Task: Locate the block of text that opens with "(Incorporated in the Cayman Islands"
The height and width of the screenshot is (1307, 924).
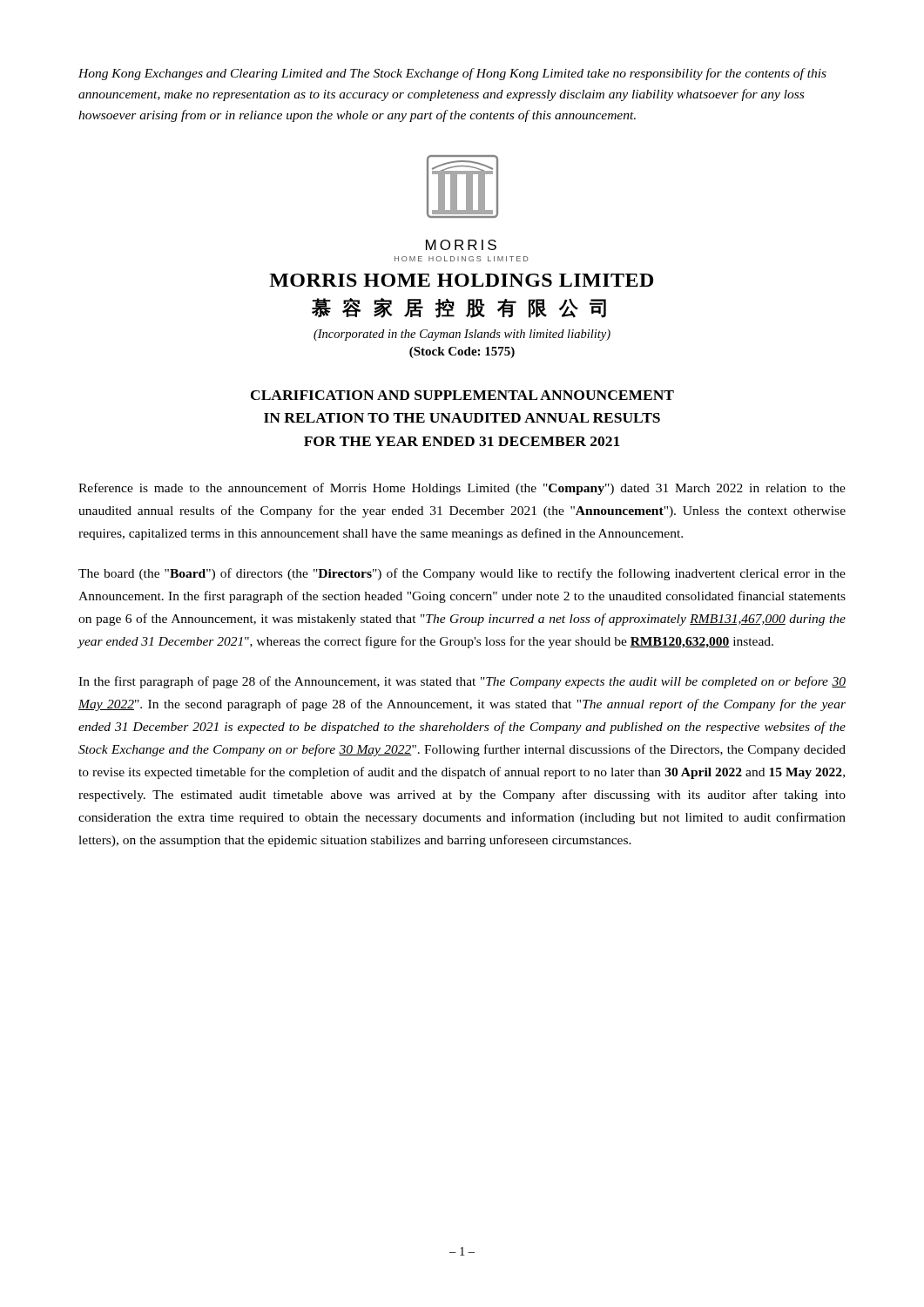Action: coord(462,334)
